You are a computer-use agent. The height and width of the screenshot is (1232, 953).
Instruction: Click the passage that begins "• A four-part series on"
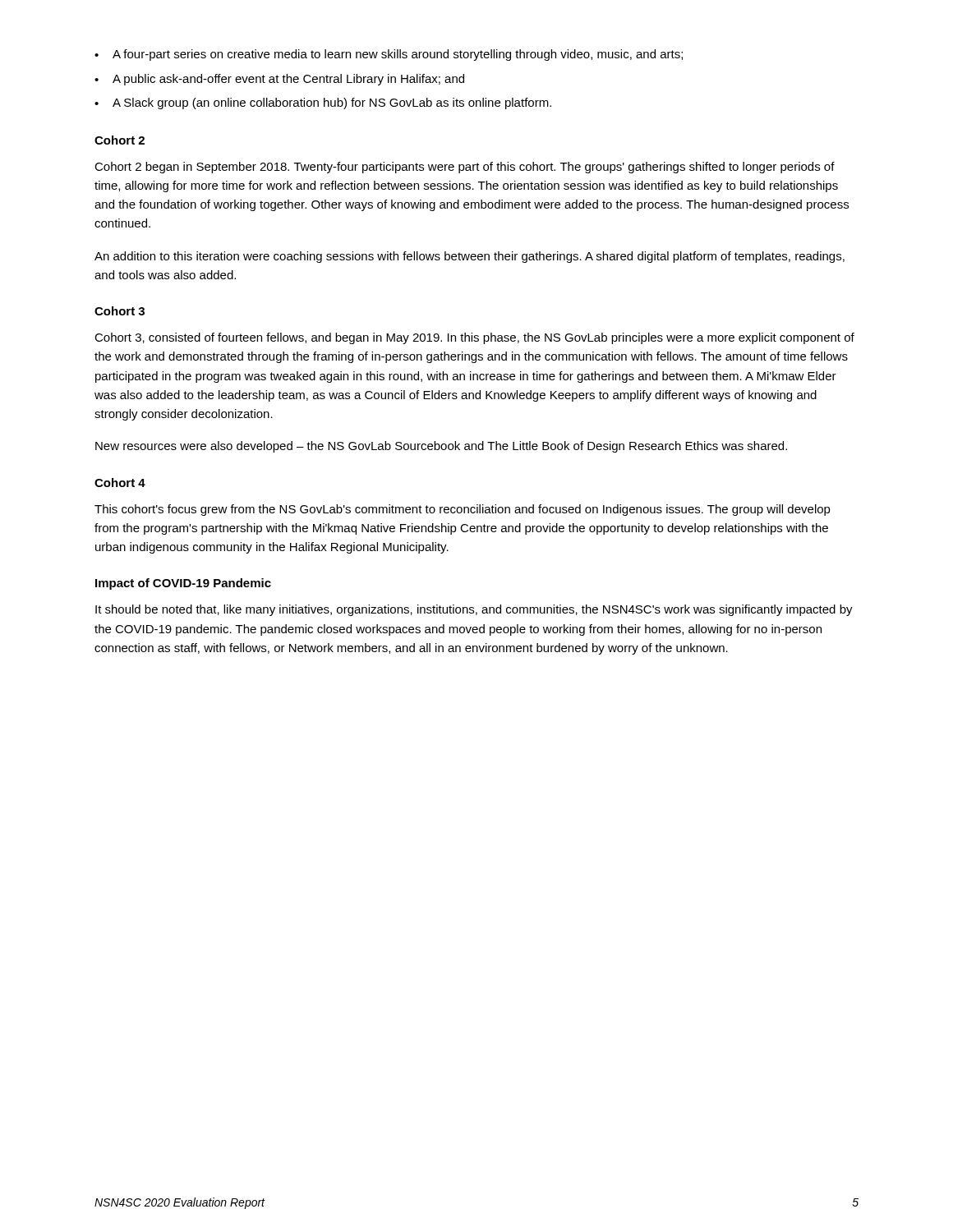[x=476, y=55]
